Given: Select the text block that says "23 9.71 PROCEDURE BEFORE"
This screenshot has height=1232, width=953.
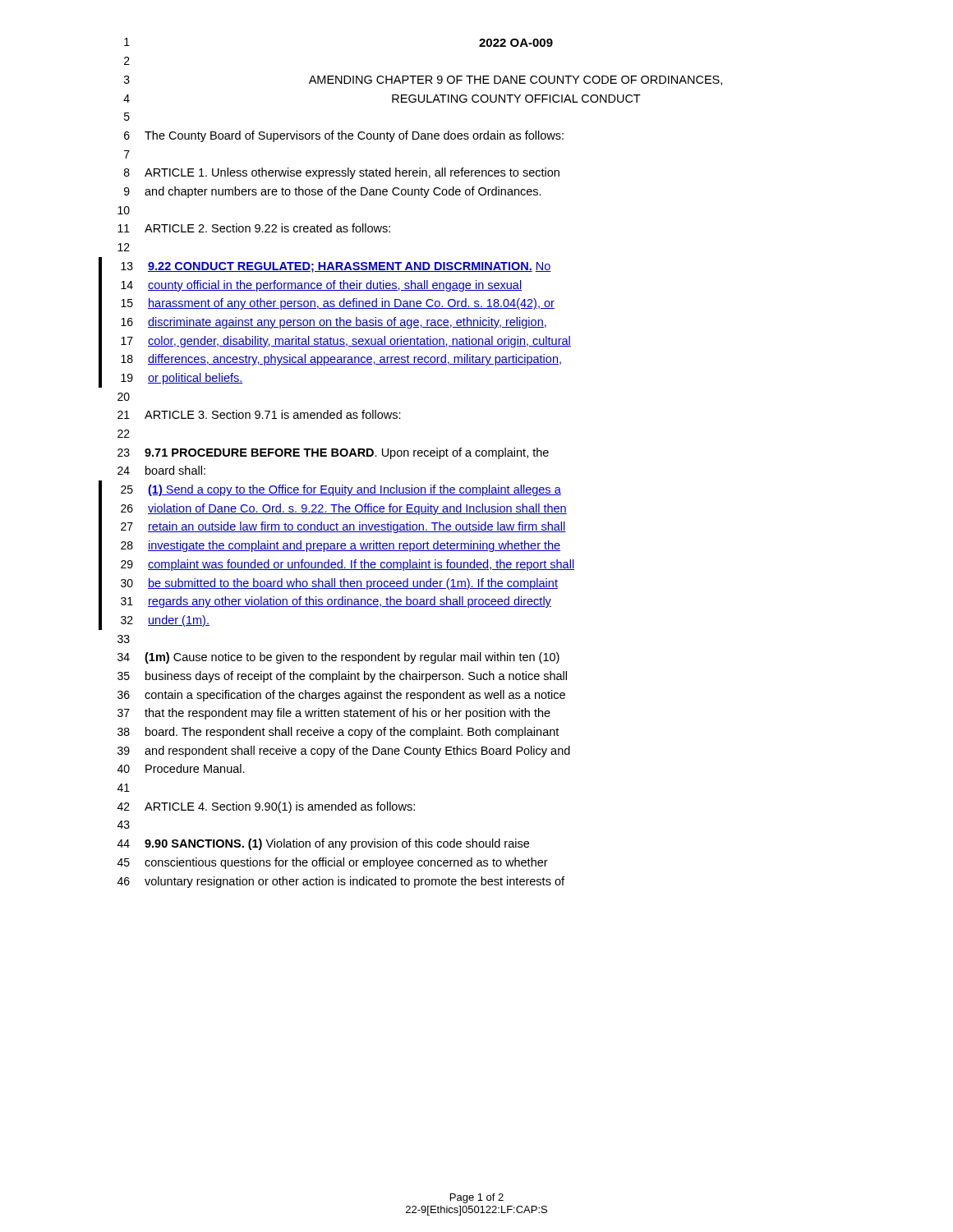Looking at the screenshot, I should coord(493,462).
